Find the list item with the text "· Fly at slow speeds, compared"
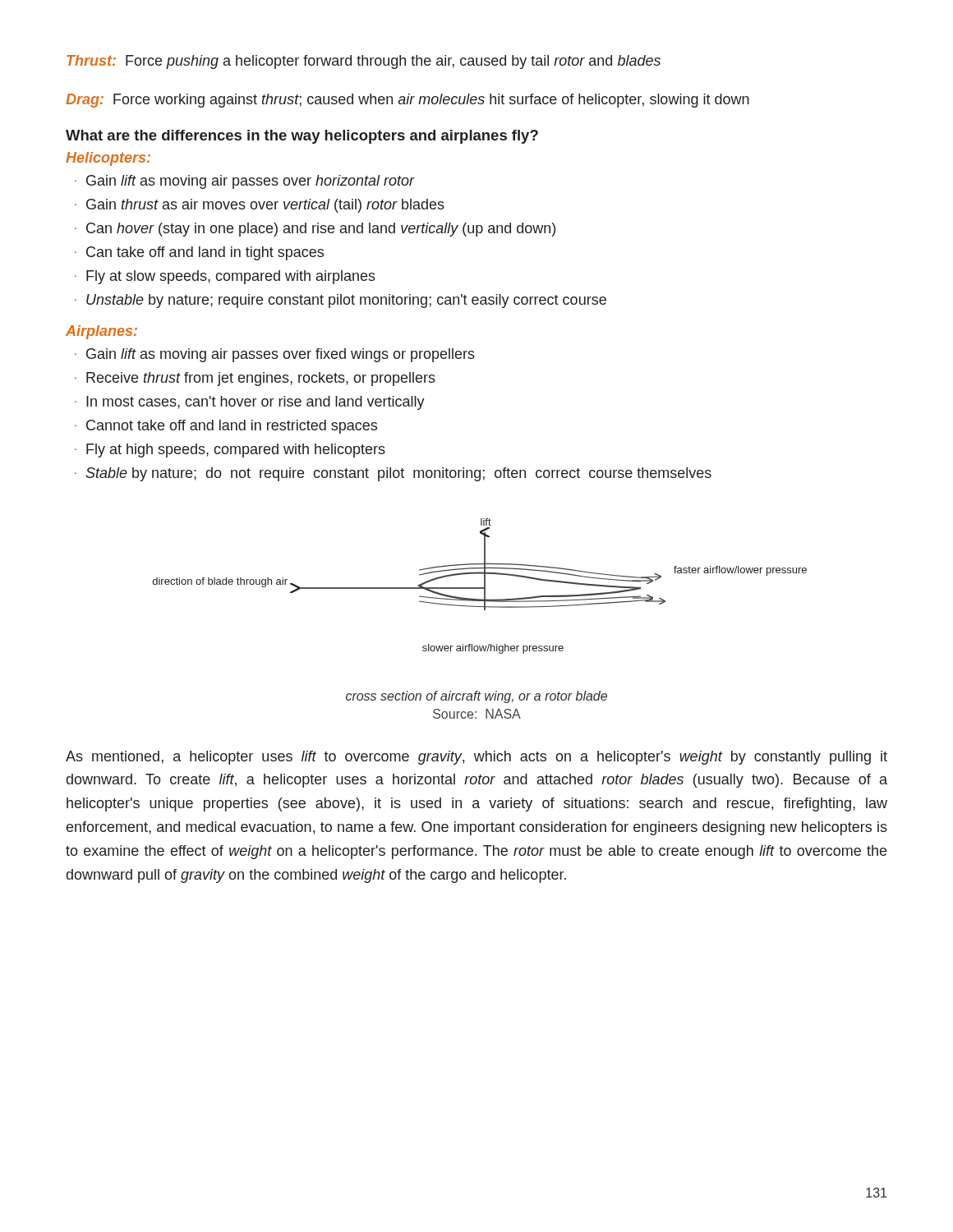953x1232 pixels. [225, 276]
